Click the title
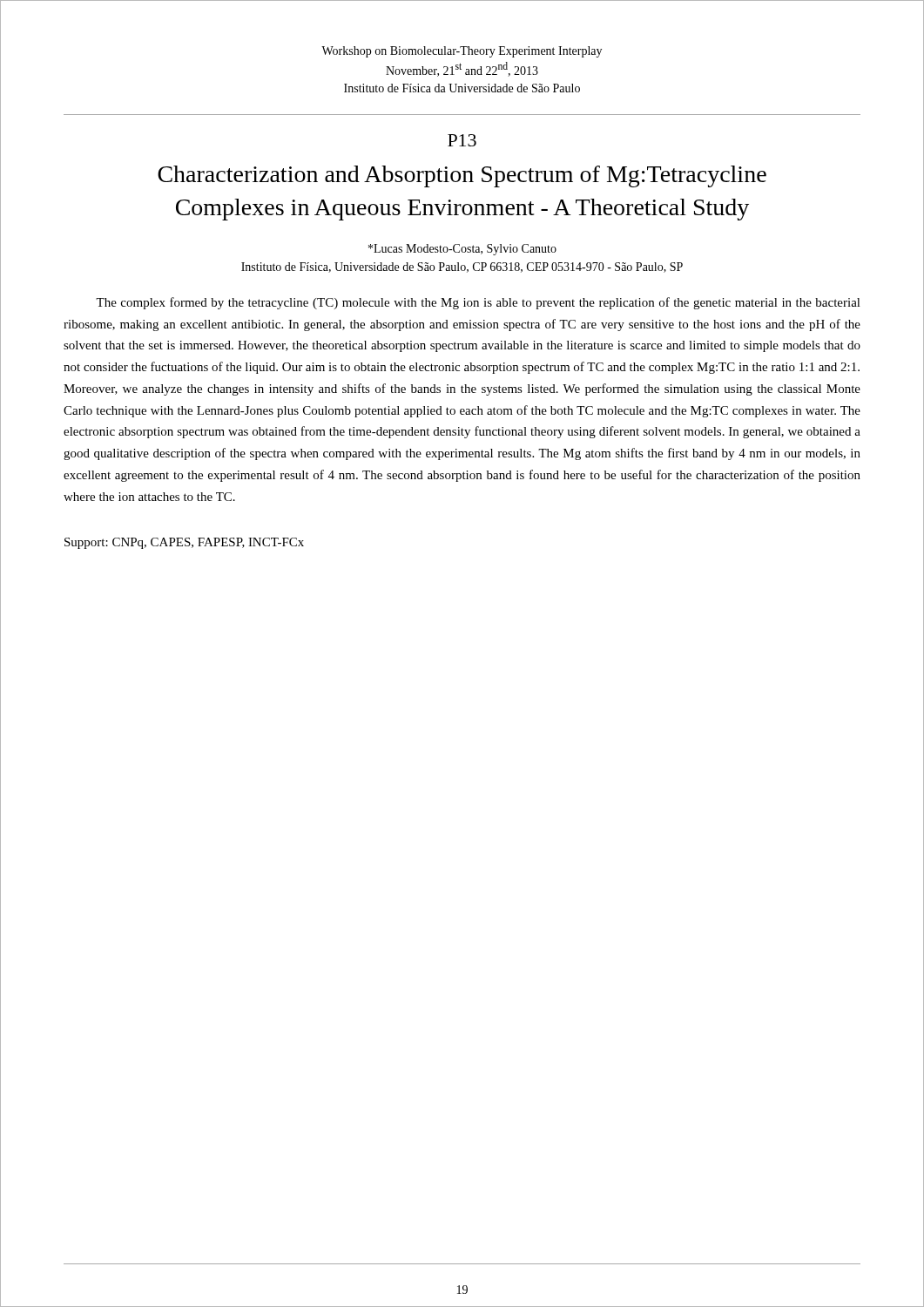 click(x=462, y=175)
